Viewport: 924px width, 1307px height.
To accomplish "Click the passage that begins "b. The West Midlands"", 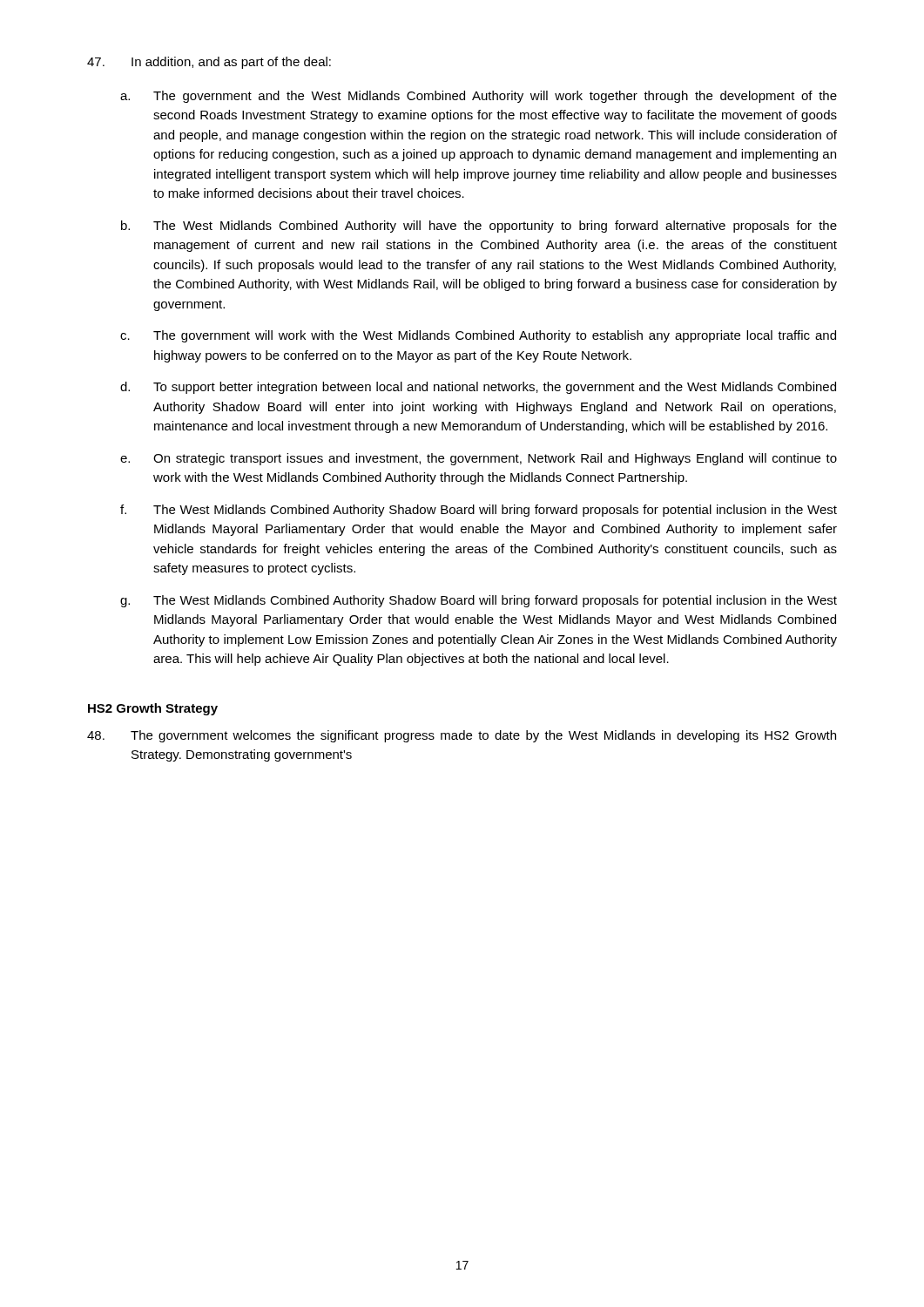I will 479,265.
